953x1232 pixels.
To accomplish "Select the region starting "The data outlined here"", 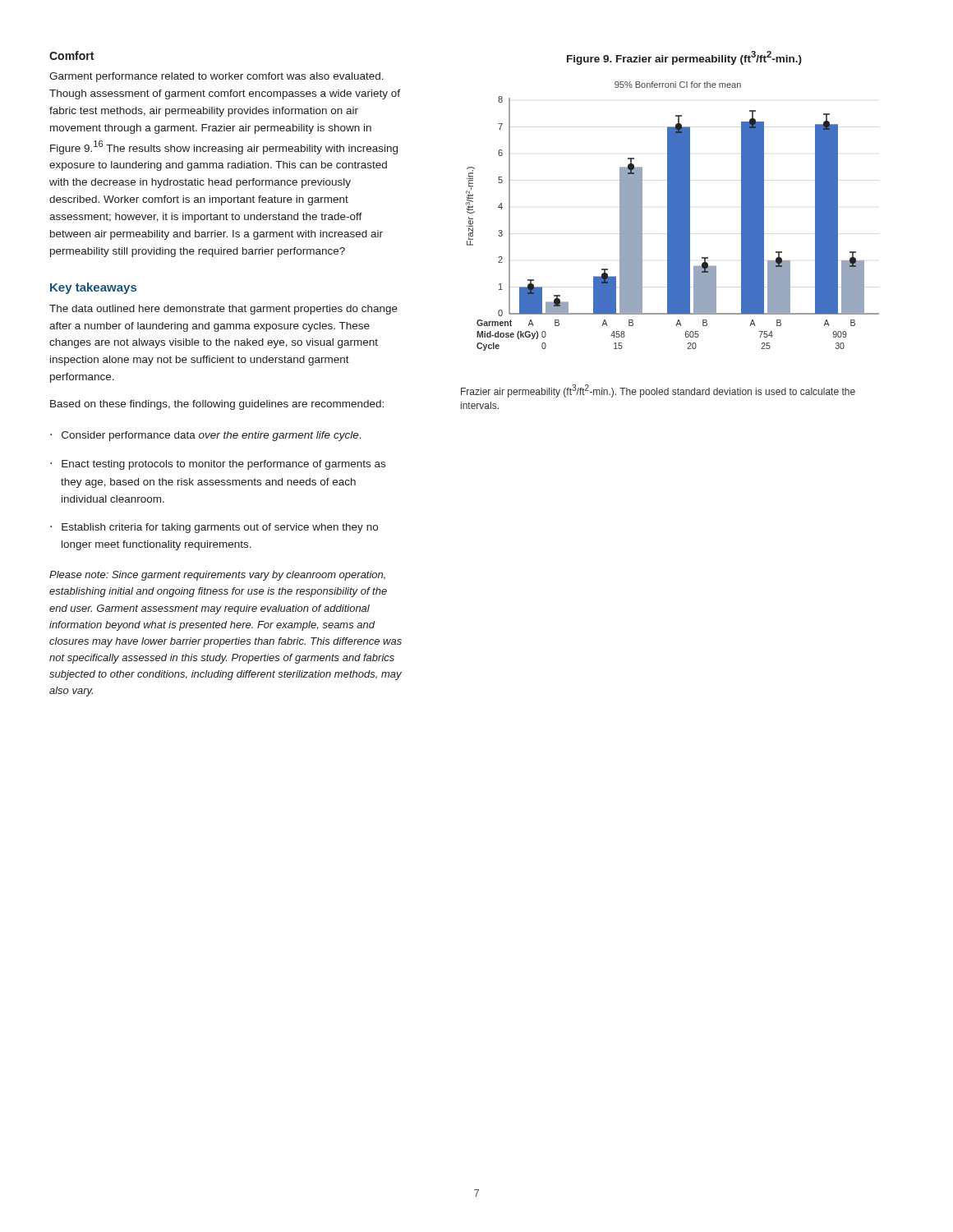I will pyautogui.click(x=223, y=342).
